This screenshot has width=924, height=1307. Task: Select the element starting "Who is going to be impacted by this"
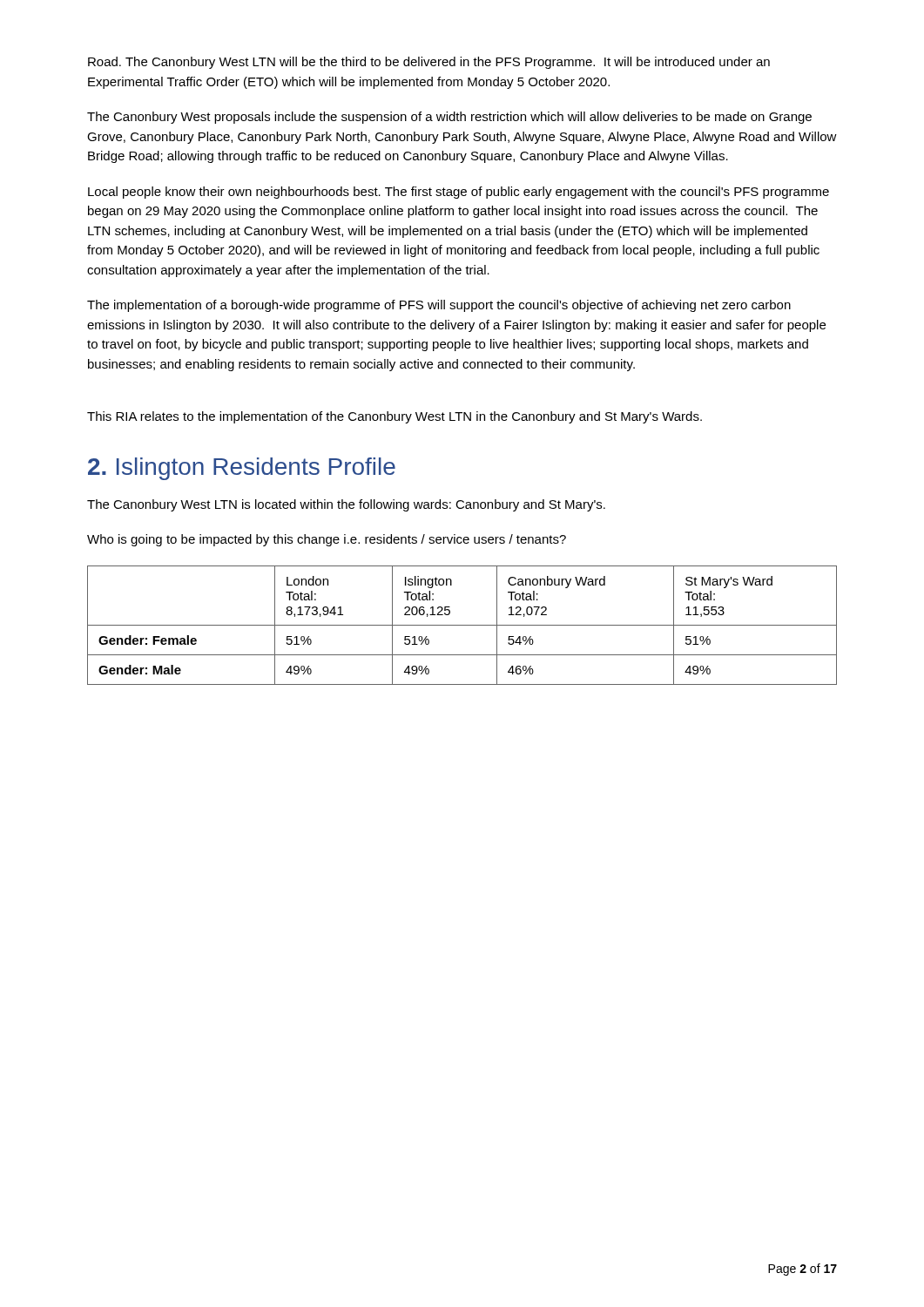point(327,539)
